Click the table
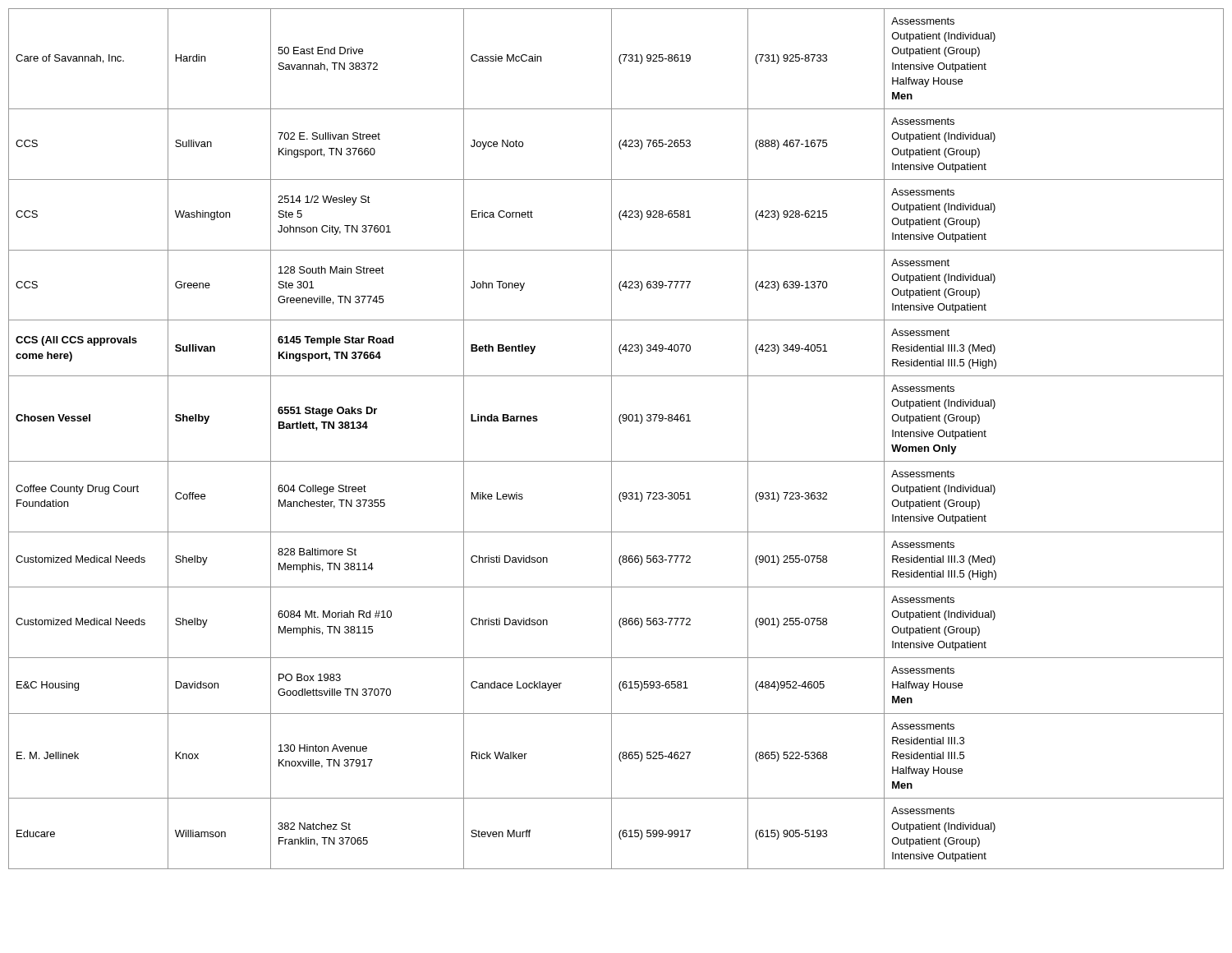1232x953 pixels. (x=616, y=439)
